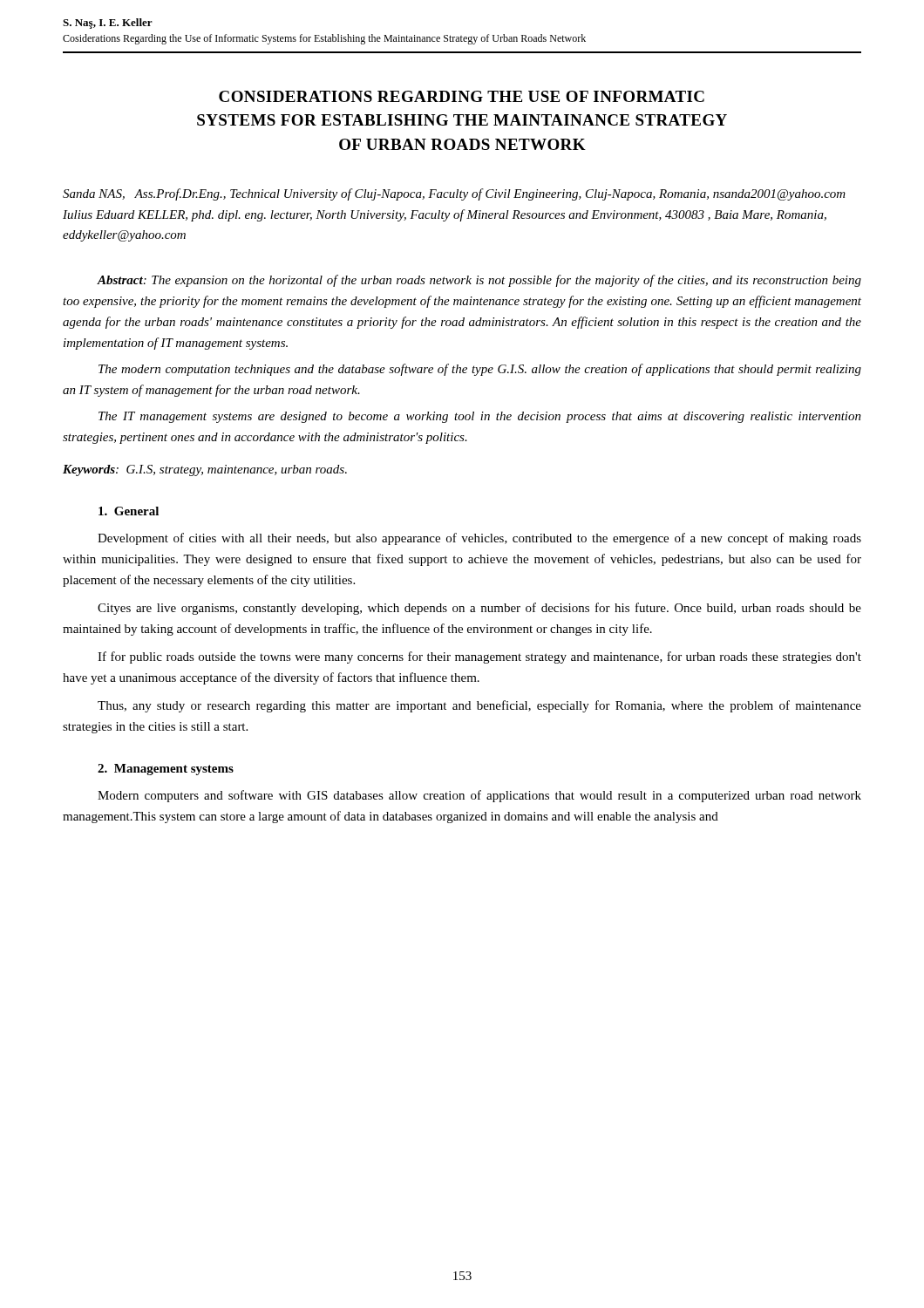The width and height of the screenshot is (924, 1308).
Task: Select the section header with the text "1. General"
Action: click(x=128, y=511)
